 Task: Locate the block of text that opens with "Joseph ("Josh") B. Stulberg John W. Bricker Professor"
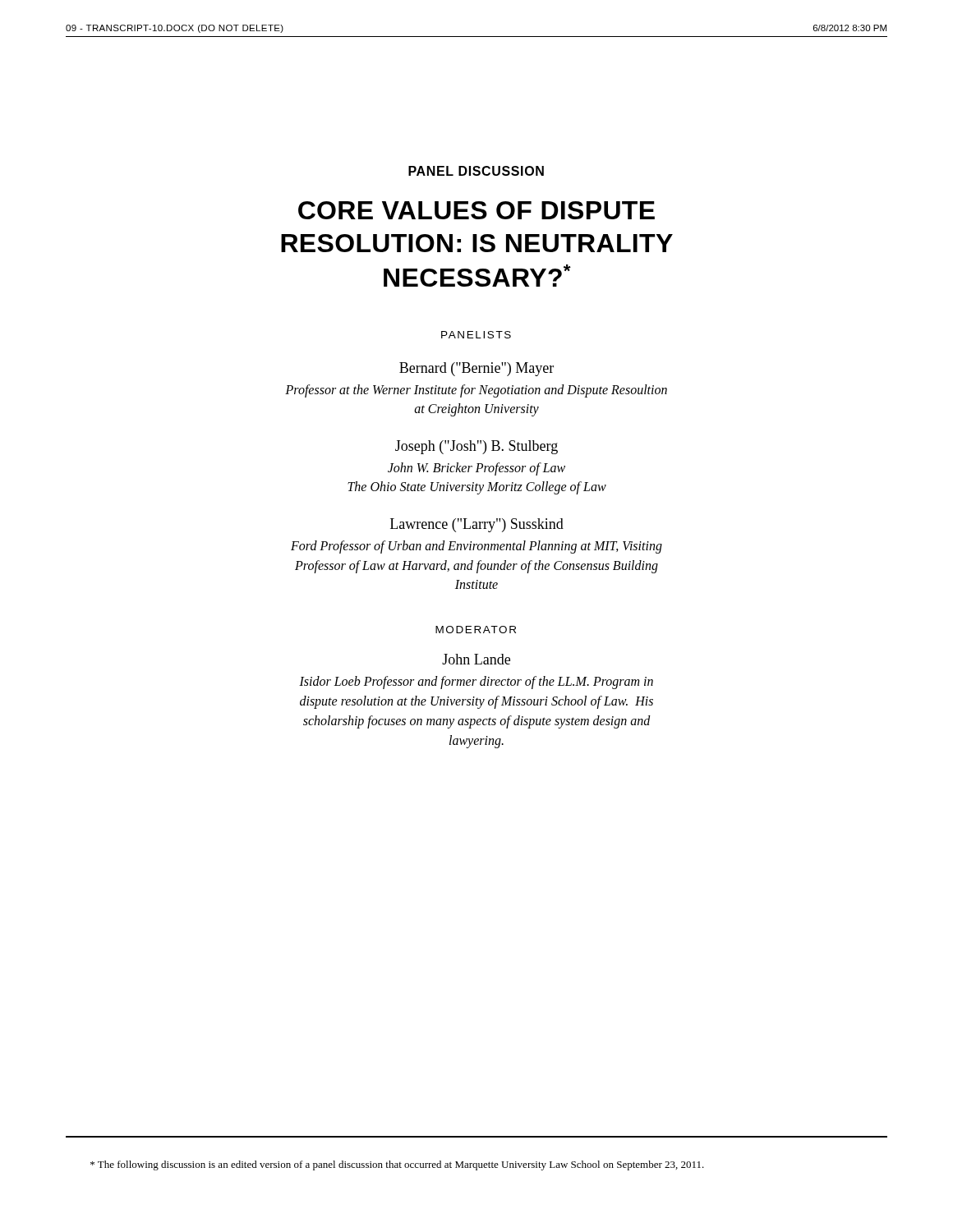point(476,467)
